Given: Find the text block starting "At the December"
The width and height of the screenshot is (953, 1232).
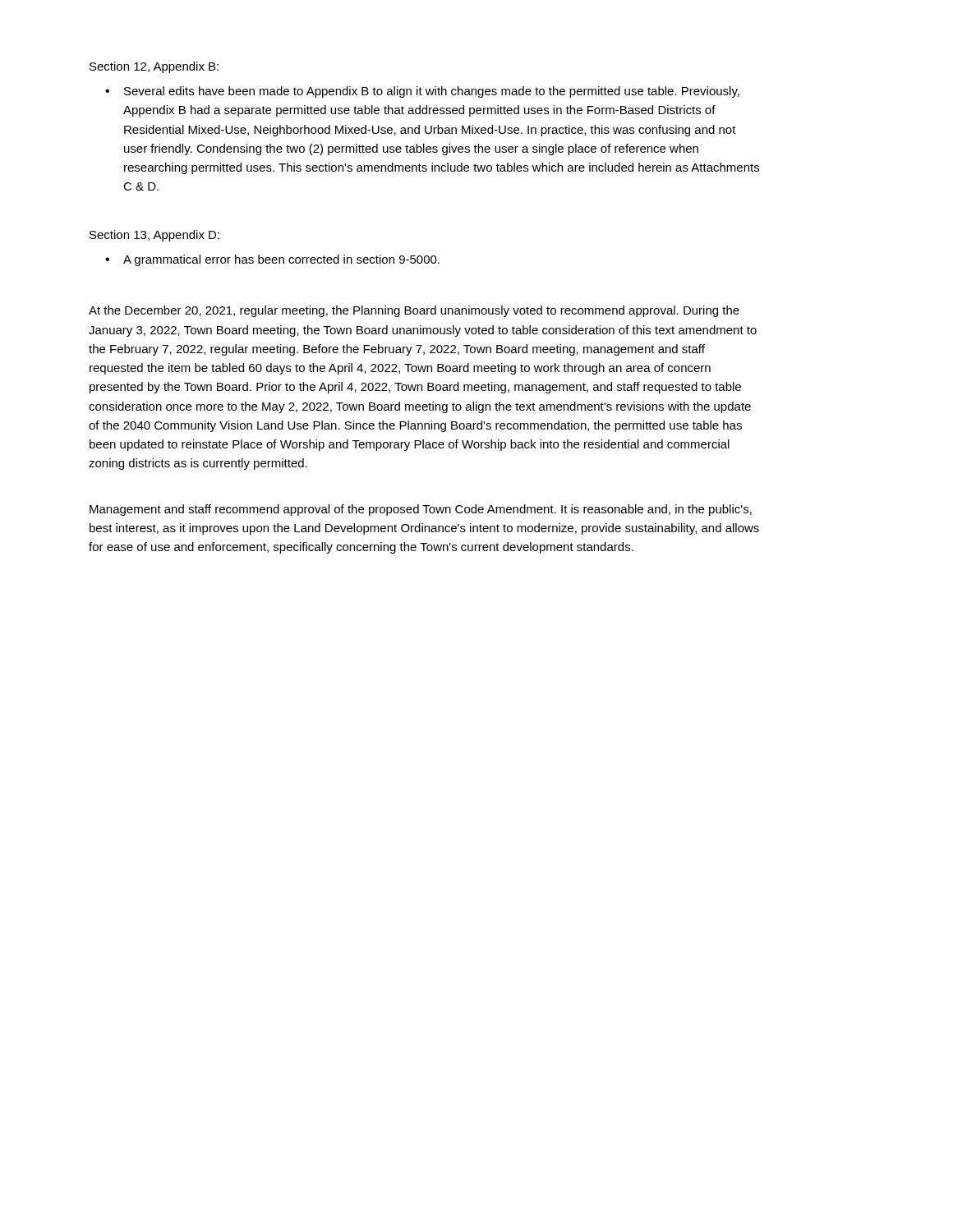Looking at the screenshot, I should click(423, 387).
